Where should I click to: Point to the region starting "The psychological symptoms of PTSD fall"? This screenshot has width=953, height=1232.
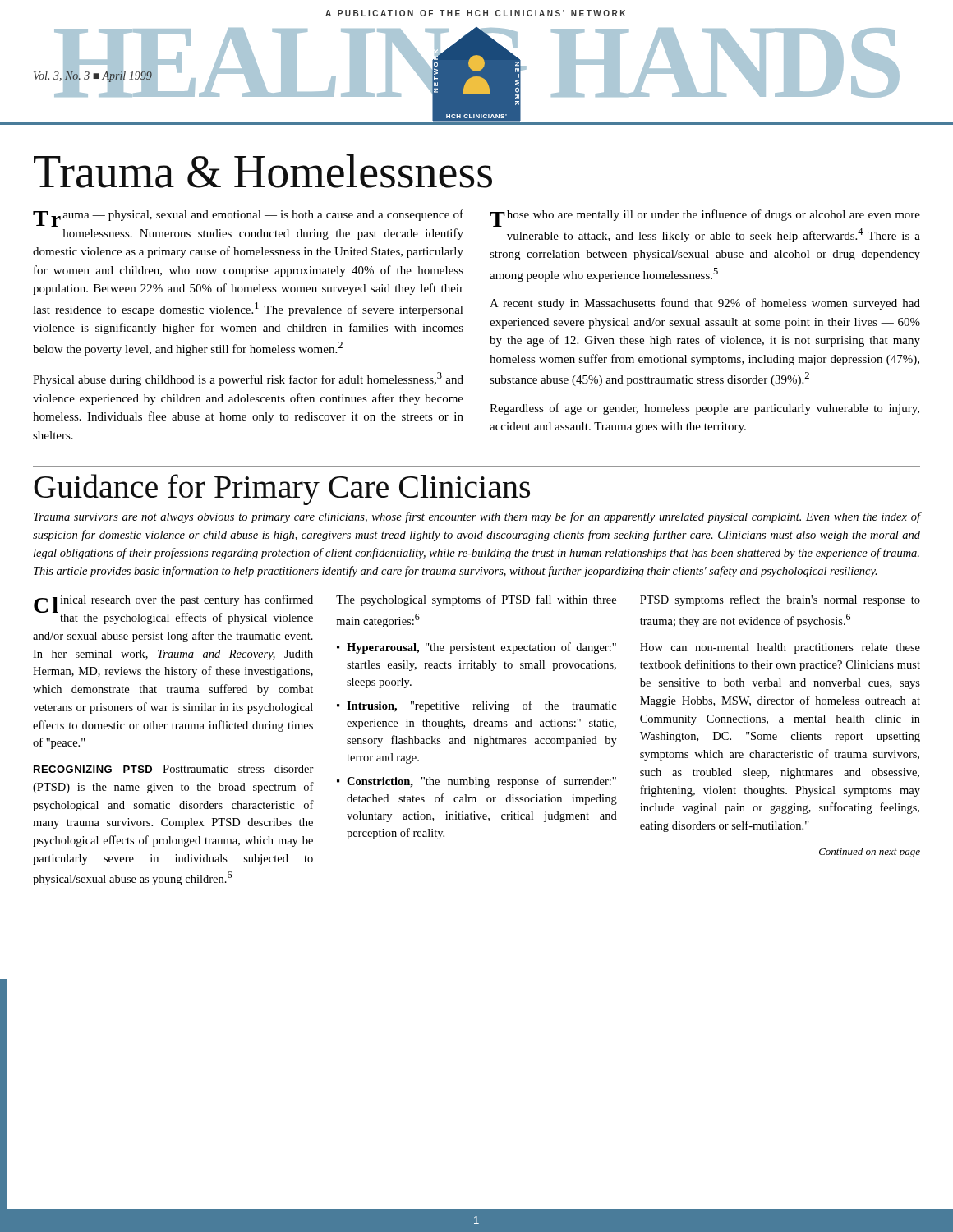pyautogui.click(x=476, y=717)
